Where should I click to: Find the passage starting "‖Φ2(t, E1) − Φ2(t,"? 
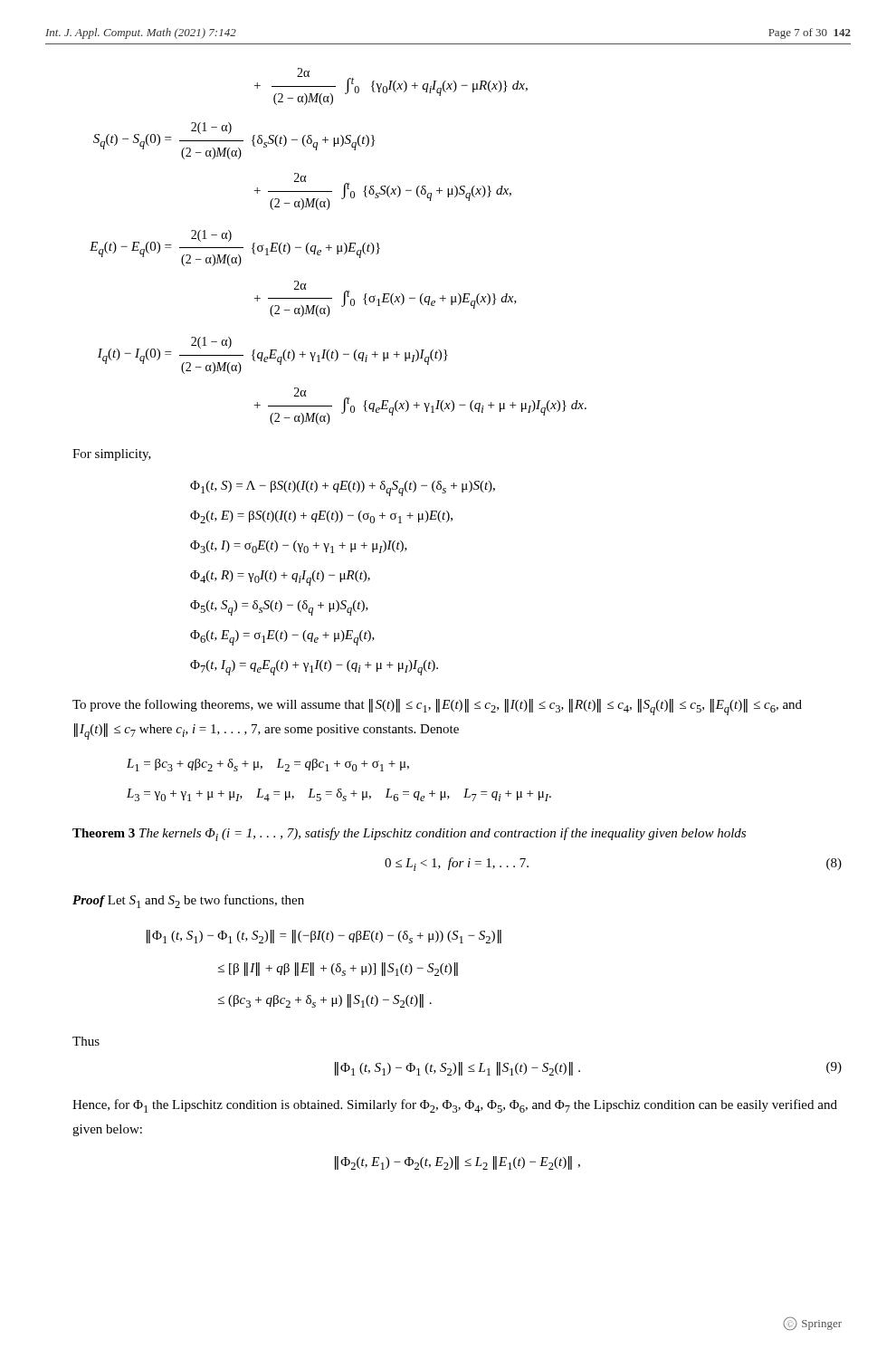coord(457,1163)
